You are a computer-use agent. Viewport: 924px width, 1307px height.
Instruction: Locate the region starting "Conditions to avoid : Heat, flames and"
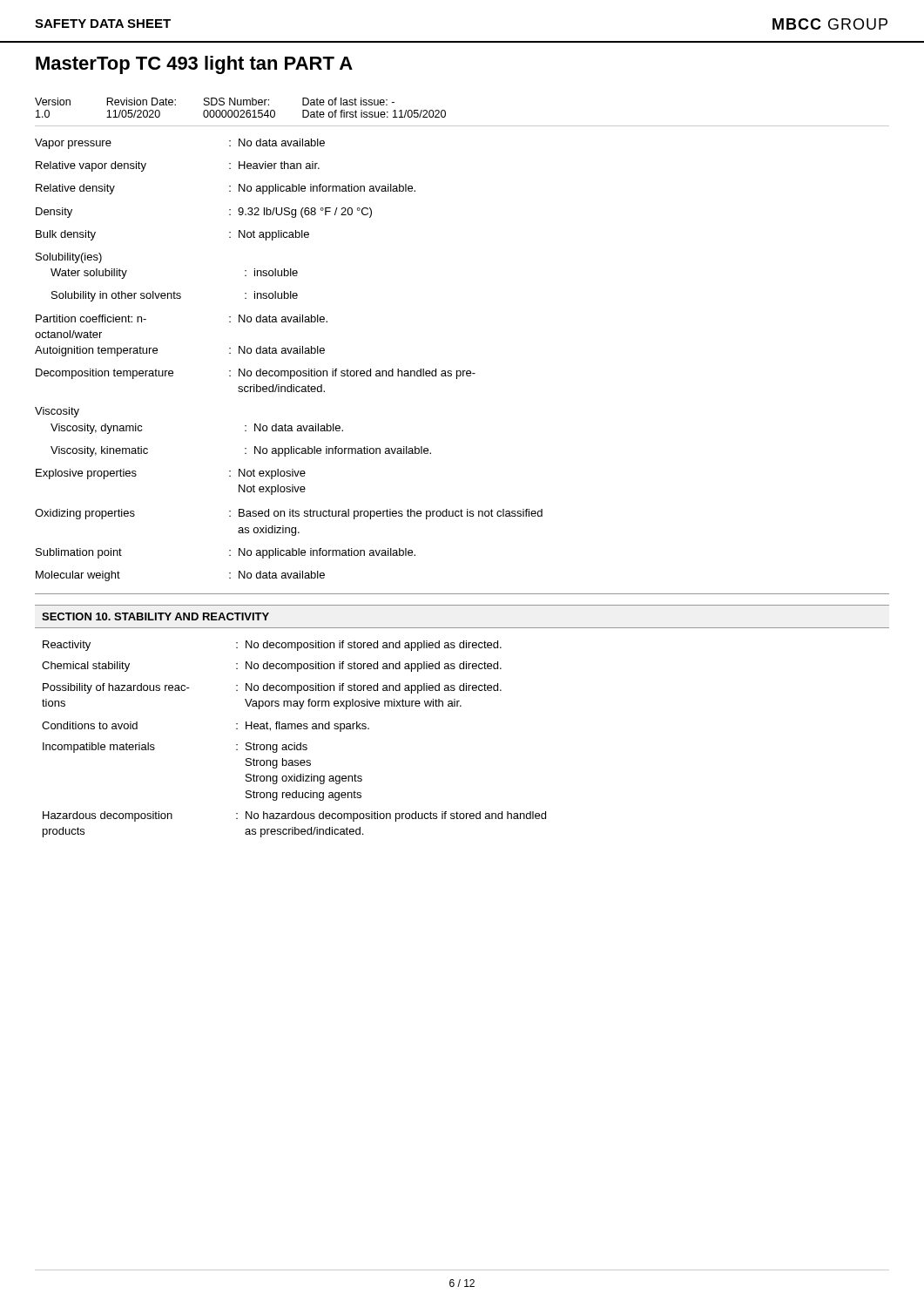click(92, 726)
